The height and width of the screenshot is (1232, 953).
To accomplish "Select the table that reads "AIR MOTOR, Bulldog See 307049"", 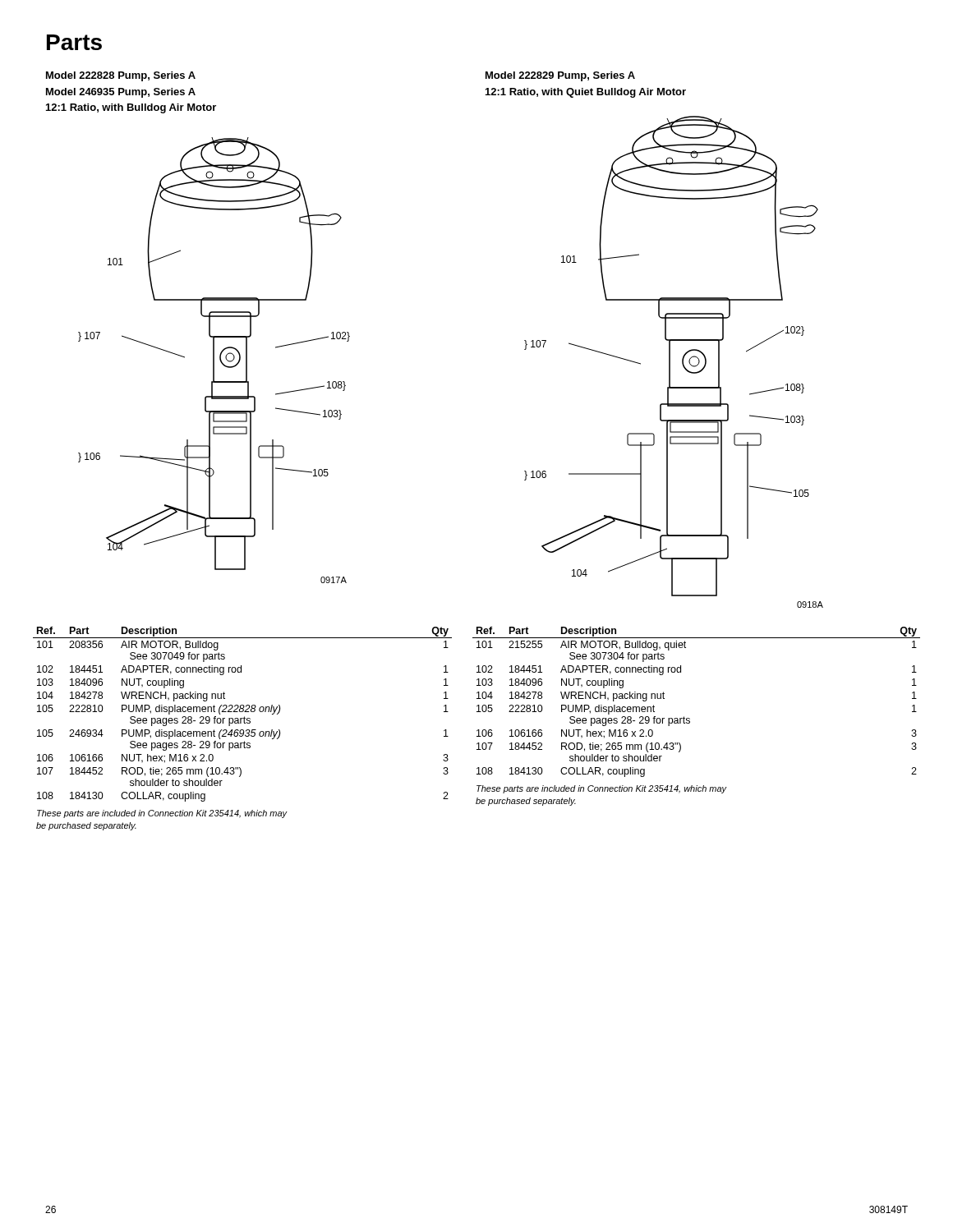I will click(242, 728).
